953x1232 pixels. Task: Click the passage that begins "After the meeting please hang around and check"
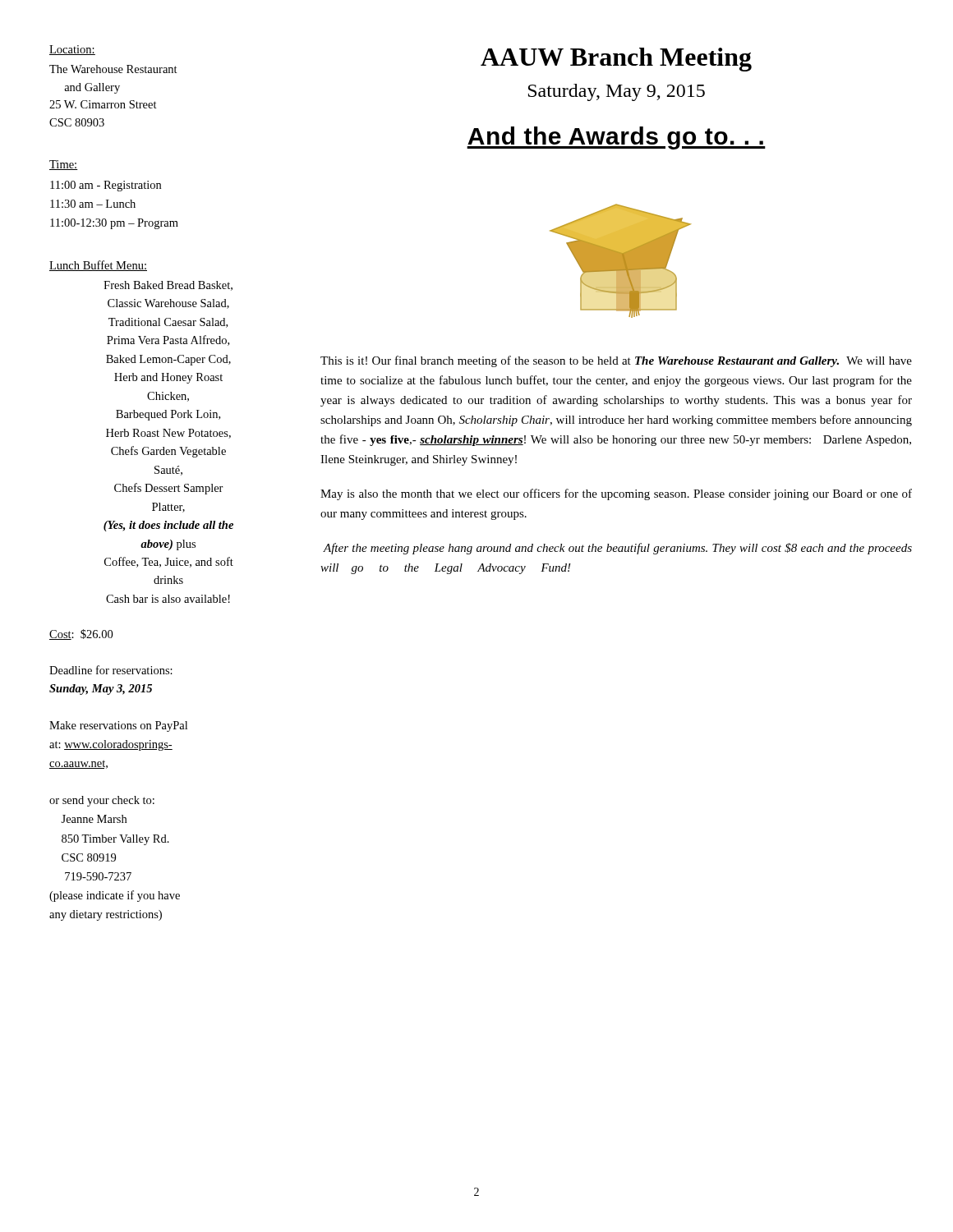pos(616,558)
